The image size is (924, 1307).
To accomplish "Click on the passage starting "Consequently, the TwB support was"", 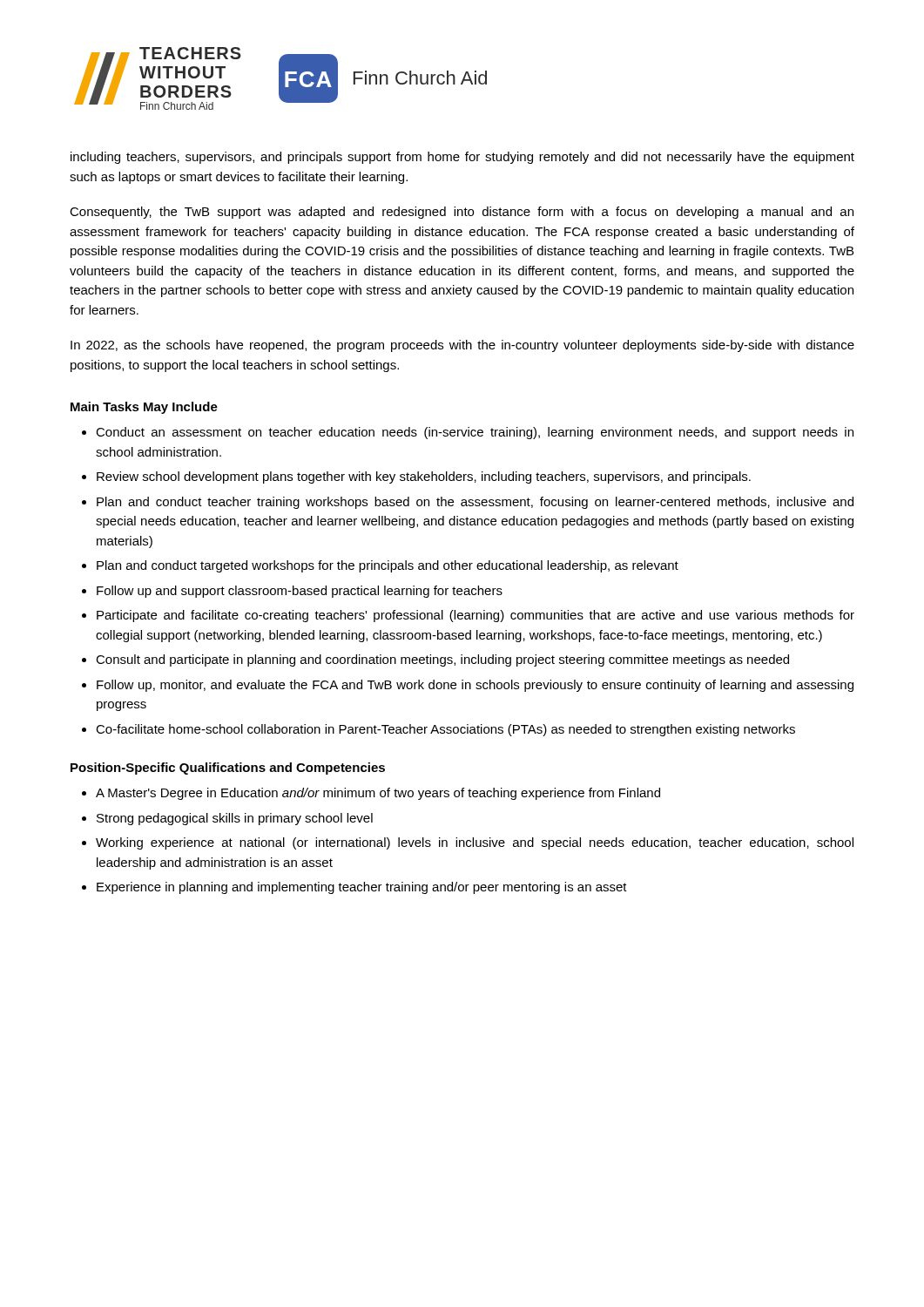I will pyautogui.click(x=462, y=260).
